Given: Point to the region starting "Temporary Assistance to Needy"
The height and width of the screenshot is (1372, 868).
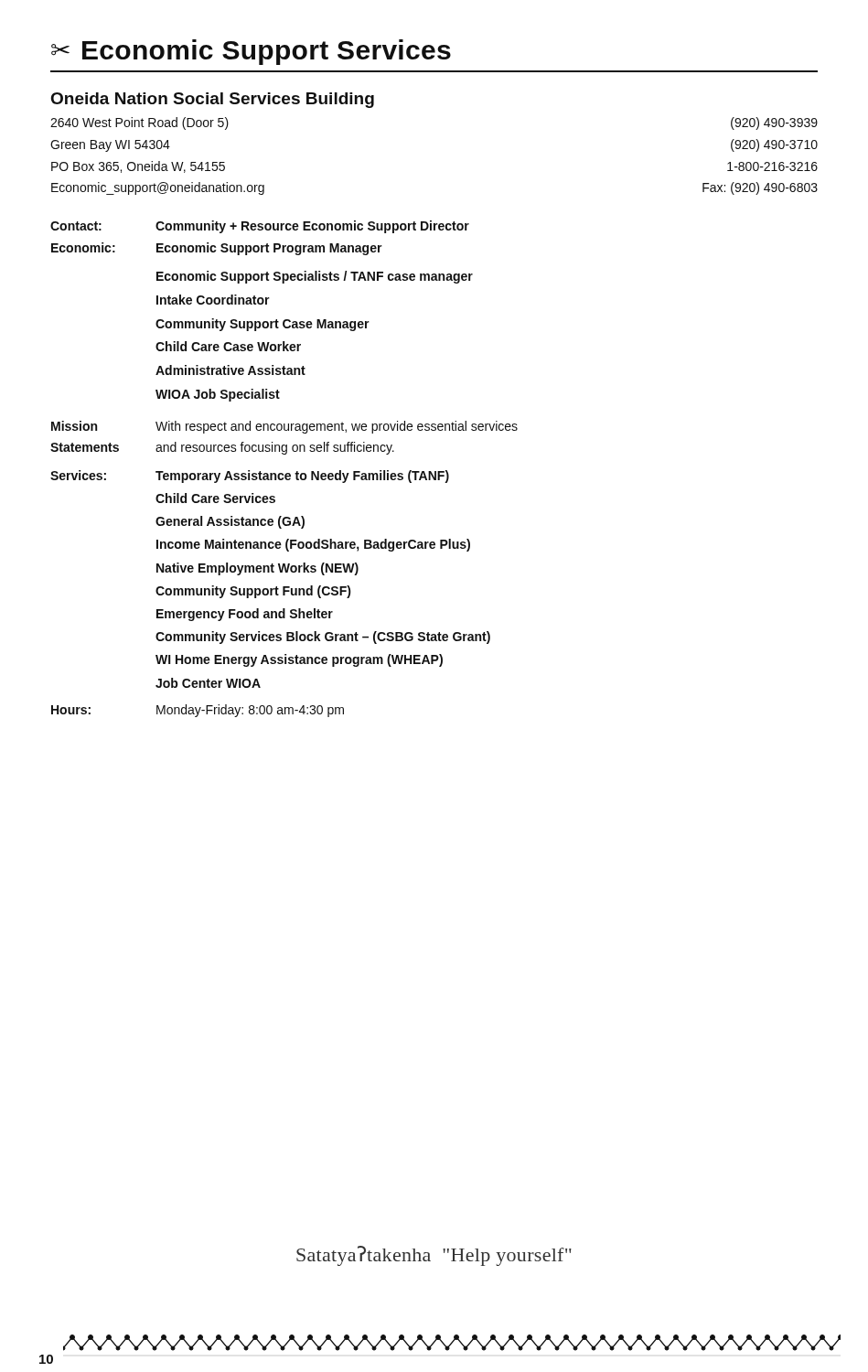Looking at the screenshot, I should (302, 476).
